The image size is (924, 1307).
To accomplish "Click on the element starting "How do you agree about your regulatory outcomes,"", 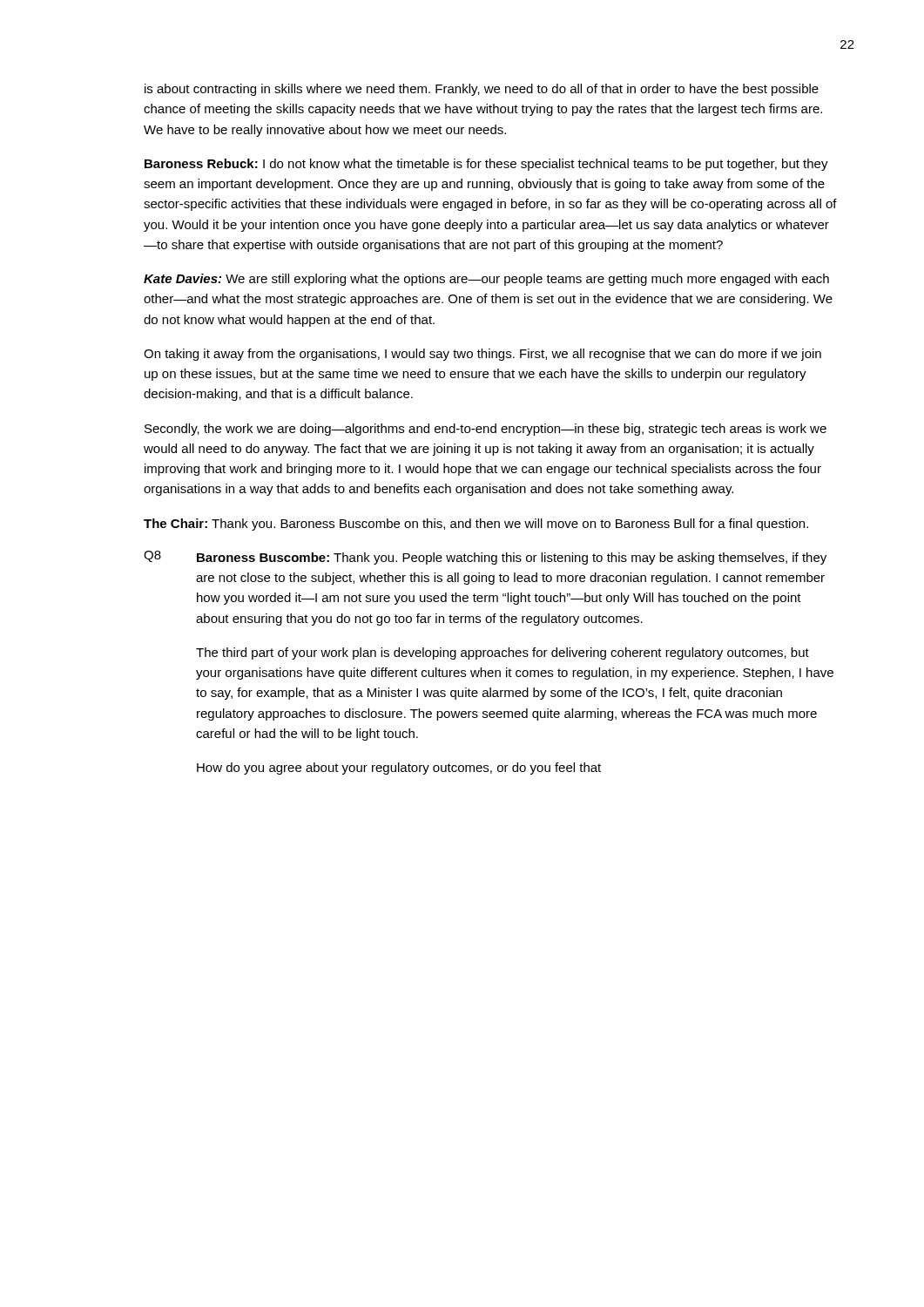I will [x=399, y=767].
